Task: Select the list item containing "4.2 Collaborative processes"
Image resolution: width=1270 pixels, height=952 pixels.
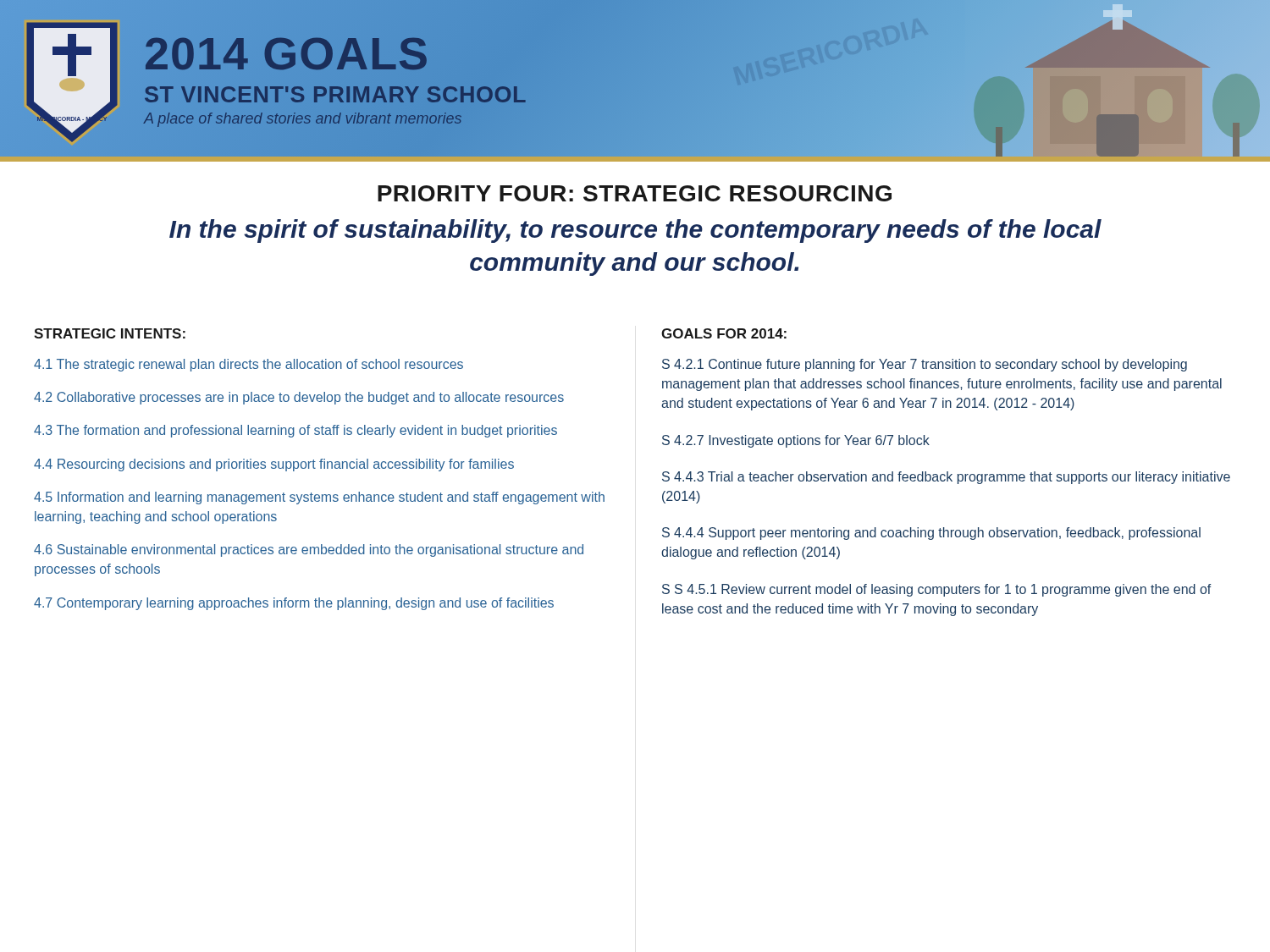Action: (299, 397)
